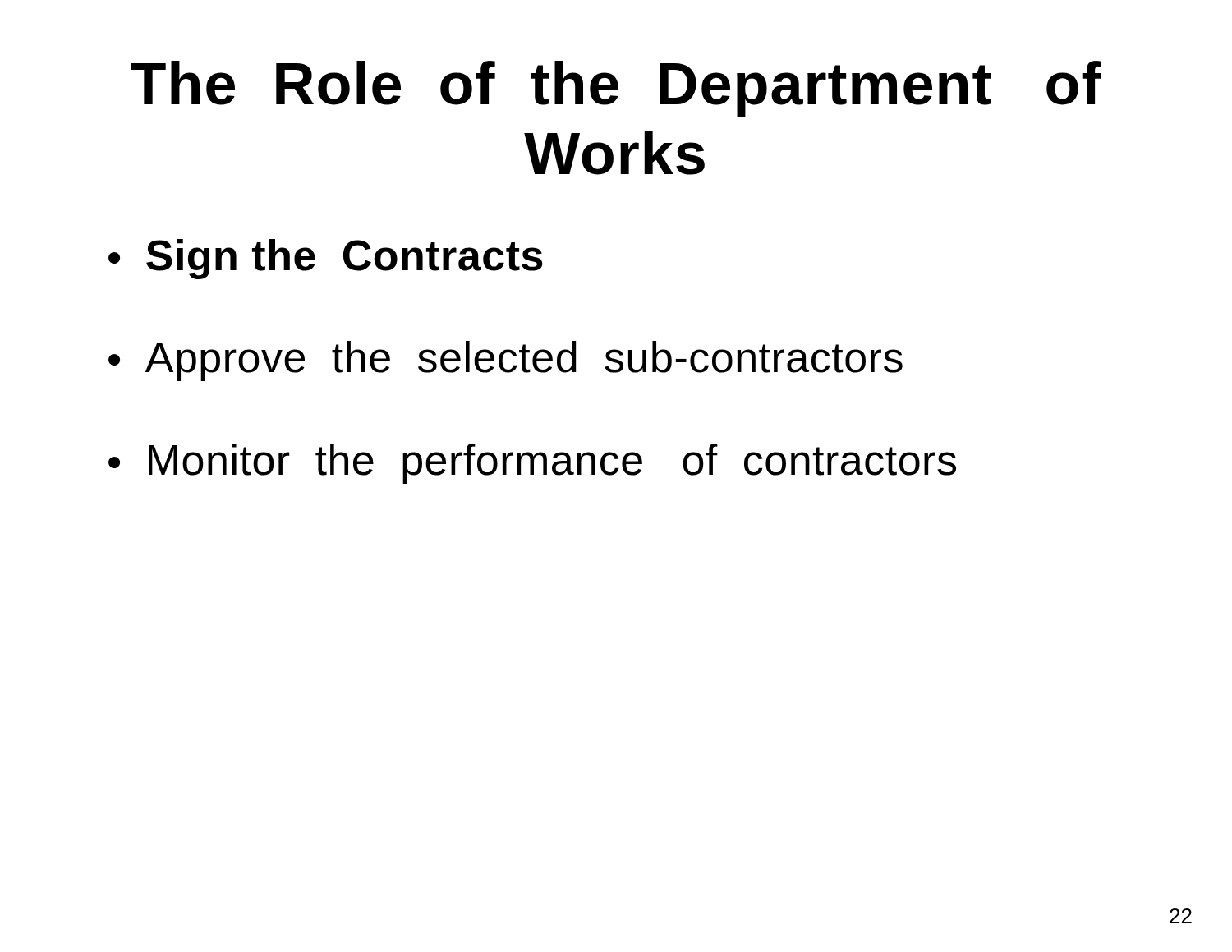Navigate to the region starting "The Role of the"
Screen dimensions: 952x1232
point(616,119)
